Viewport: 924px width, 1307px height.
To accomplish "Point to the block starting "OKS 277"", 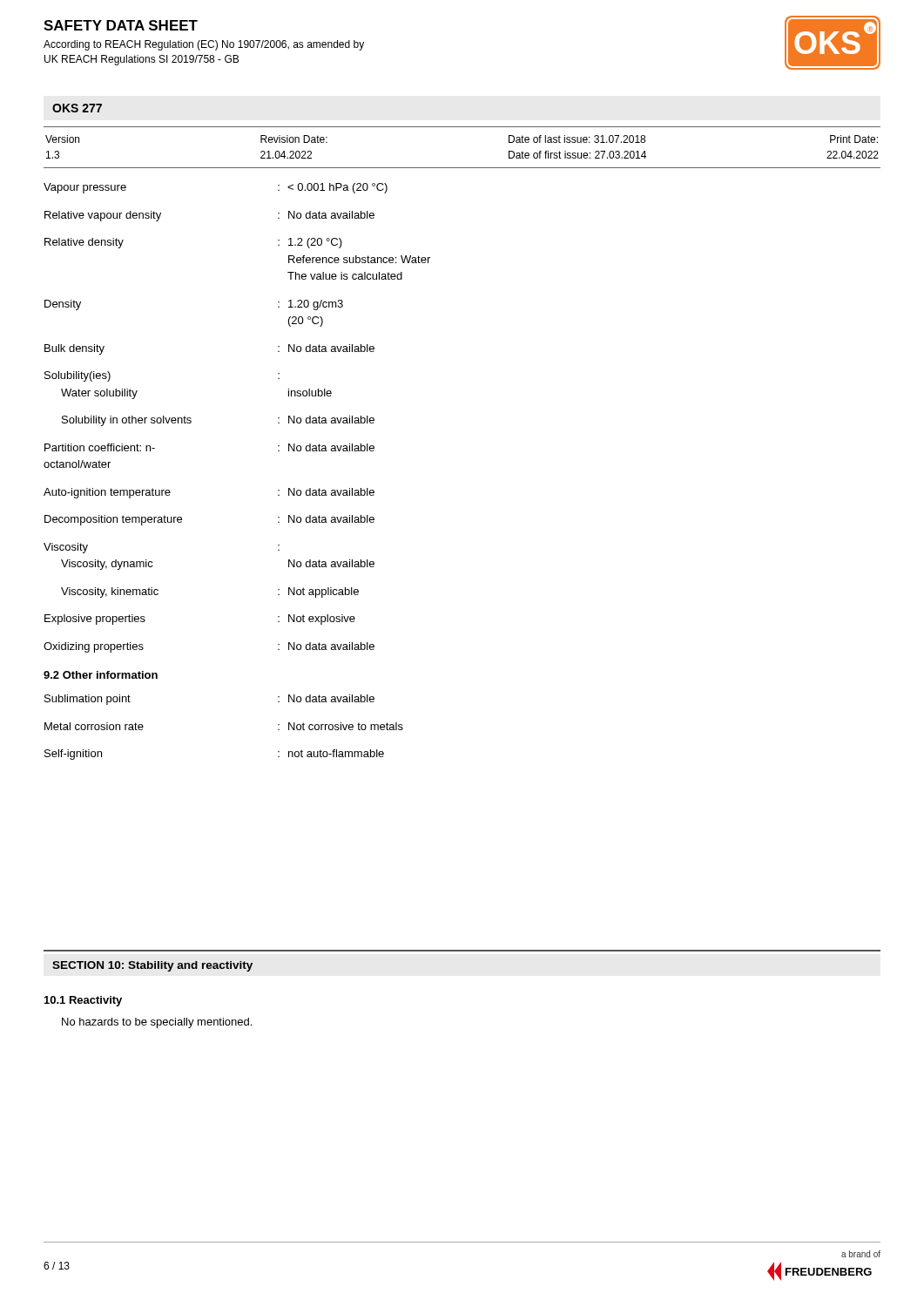I will point(77,108).
